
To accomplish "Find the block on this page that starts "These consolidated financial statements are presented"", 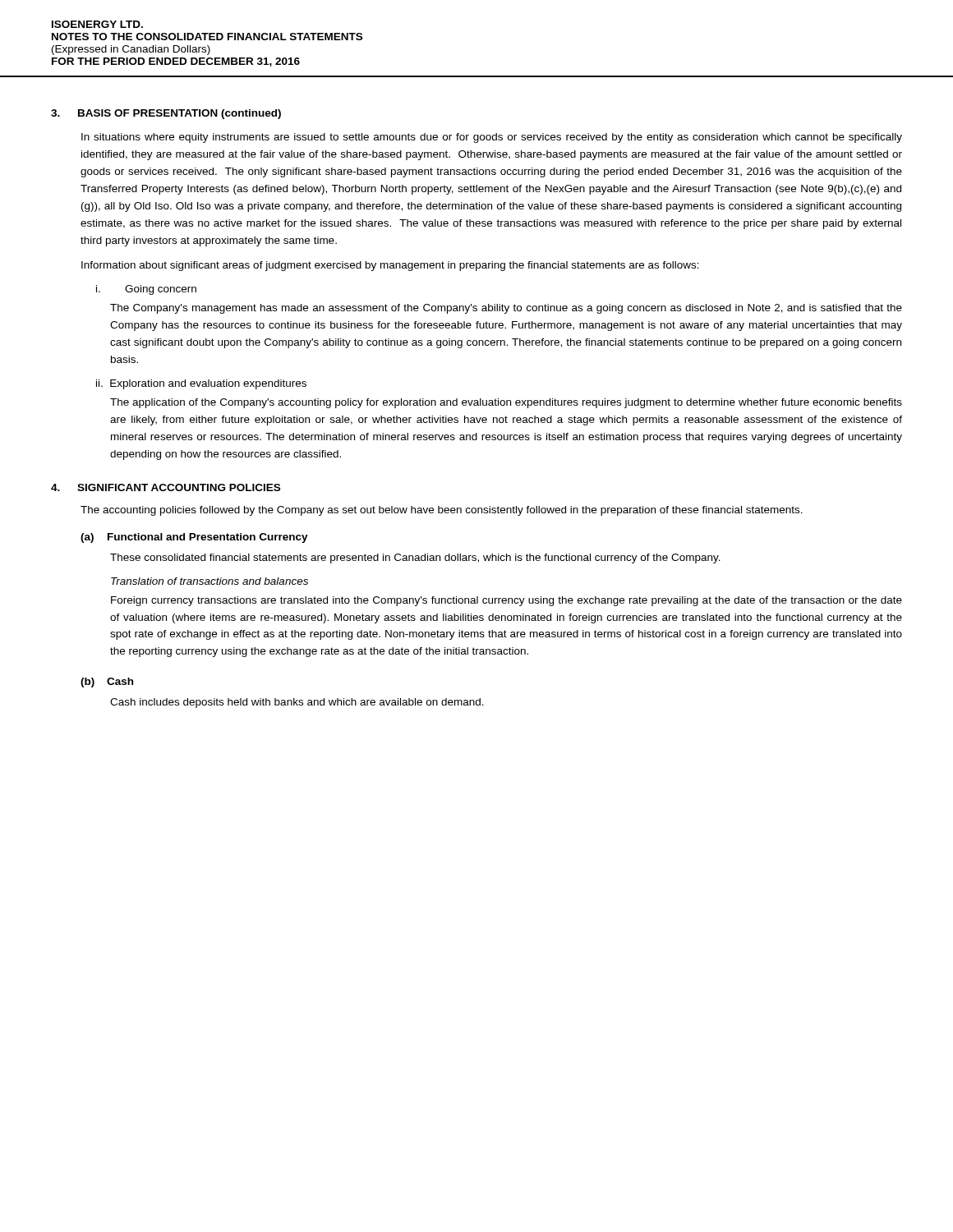I will pyautogui.click(x=415, y=557).
